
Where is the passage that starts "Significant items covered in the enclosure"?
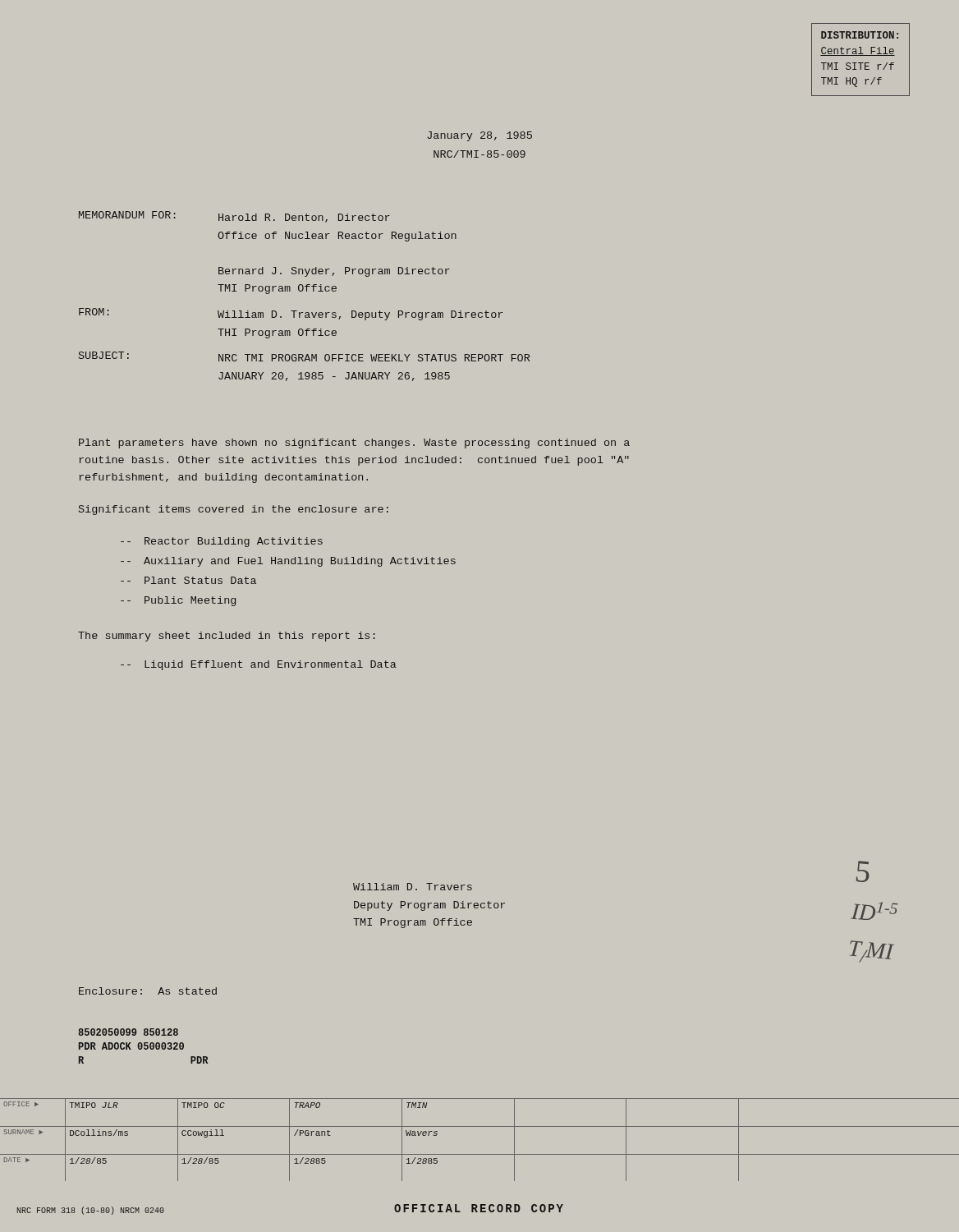click(234, 509)
